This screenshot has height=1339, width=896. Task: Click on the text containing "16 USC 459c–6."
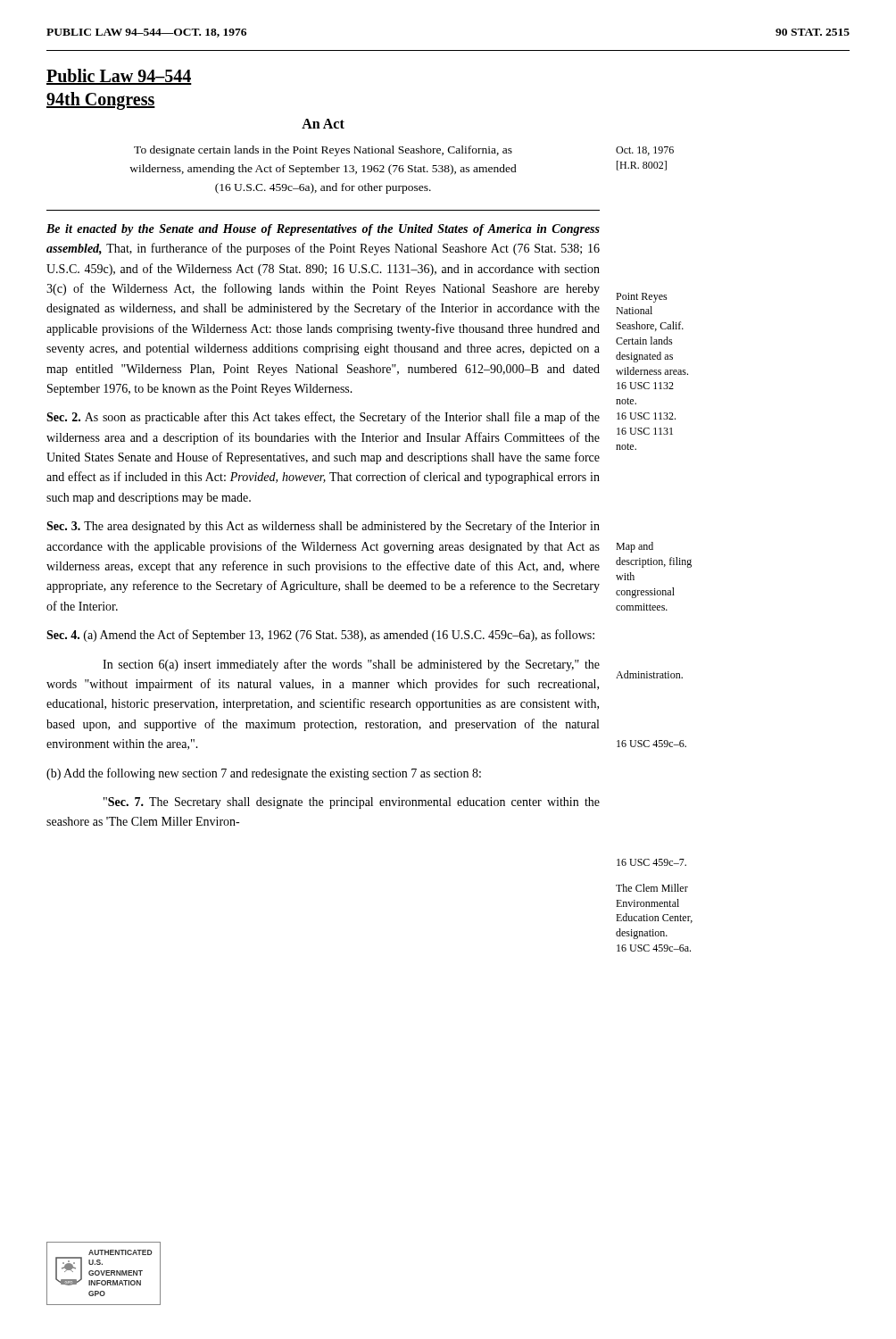[x=651, y=744]
